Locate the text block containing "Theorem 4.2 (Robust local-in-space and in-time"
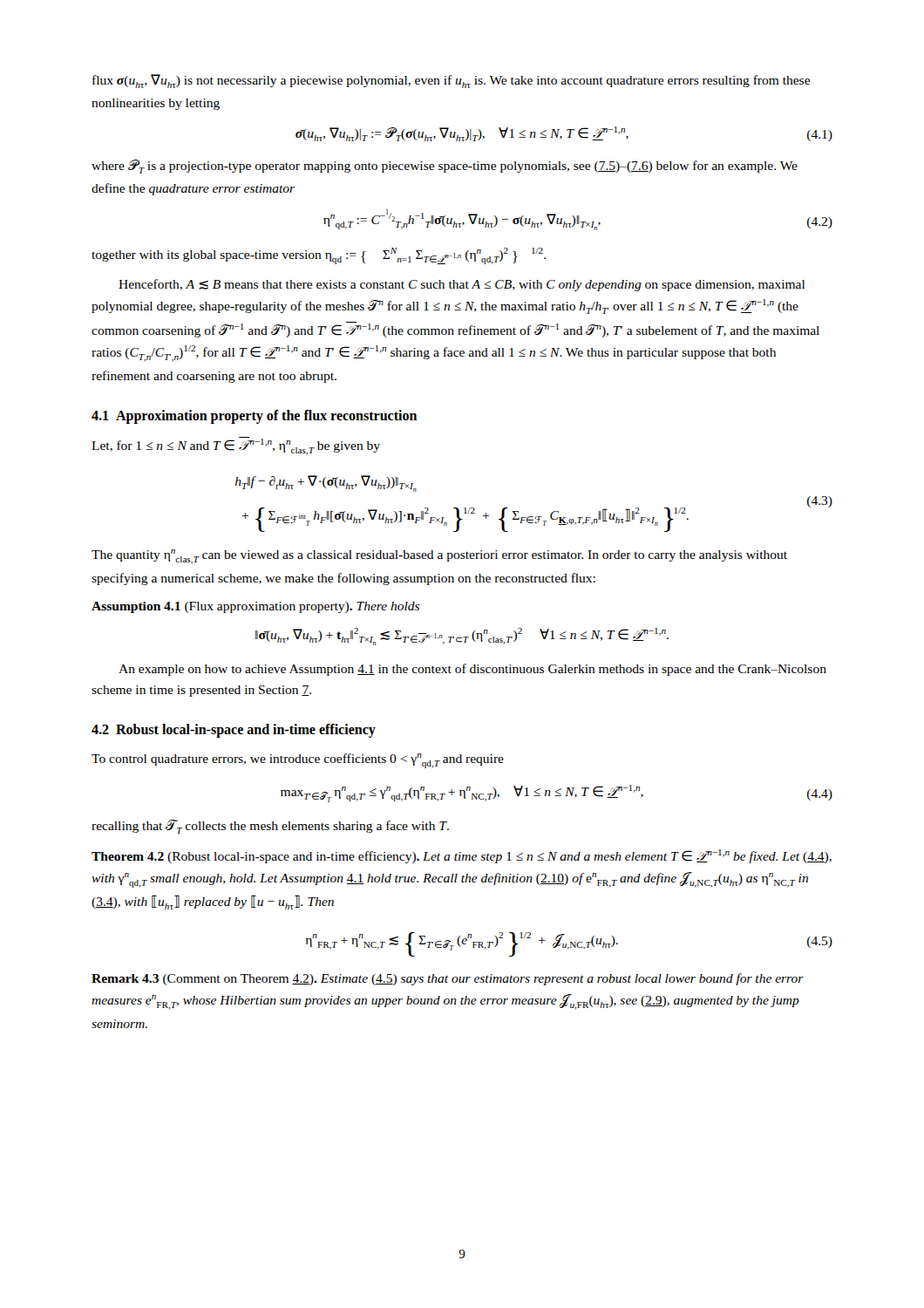924x1308 pixels. pos(462,879)
